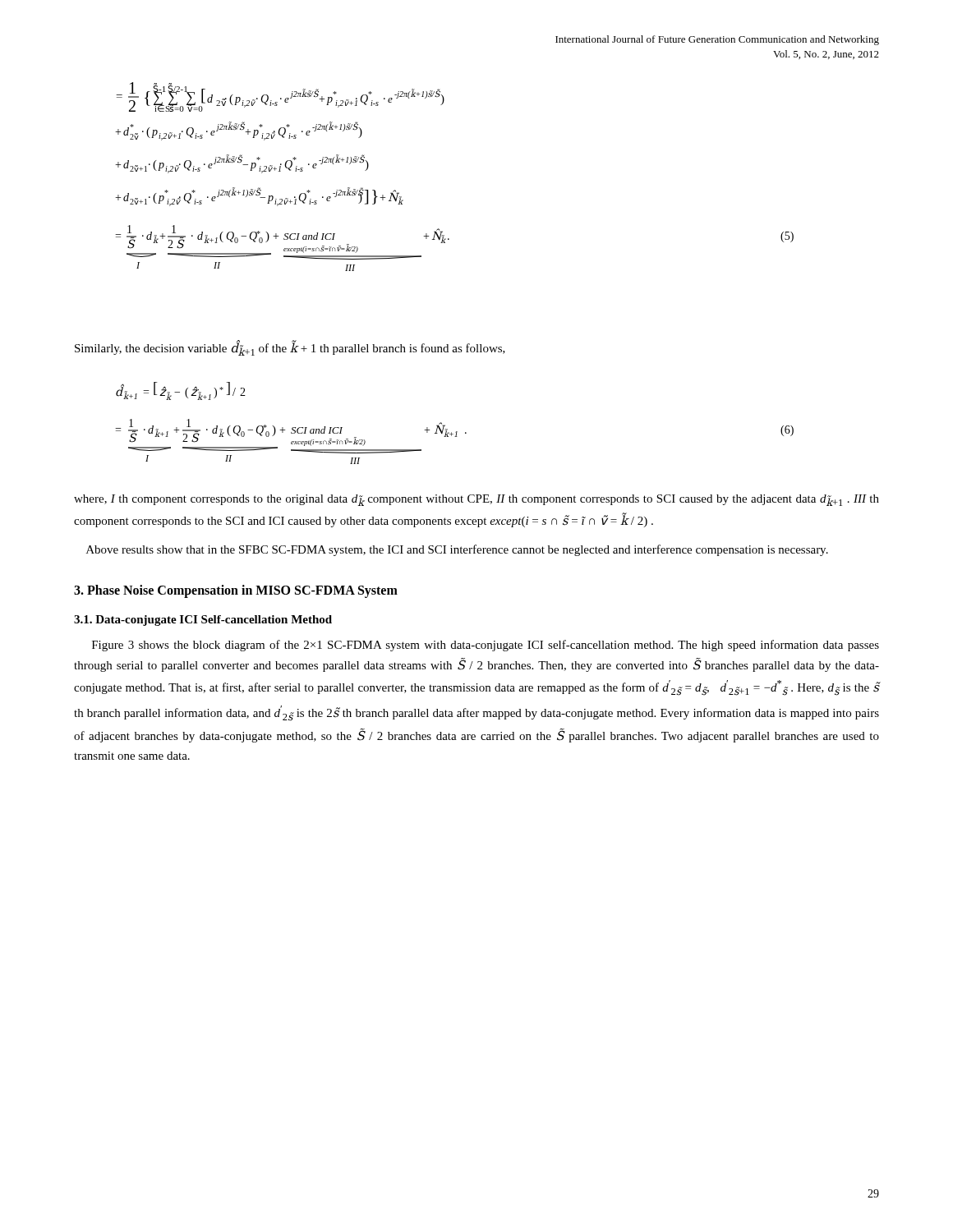Select the passage starting "Above results show"
This screenshot has width=953, height=1232.
451,549
